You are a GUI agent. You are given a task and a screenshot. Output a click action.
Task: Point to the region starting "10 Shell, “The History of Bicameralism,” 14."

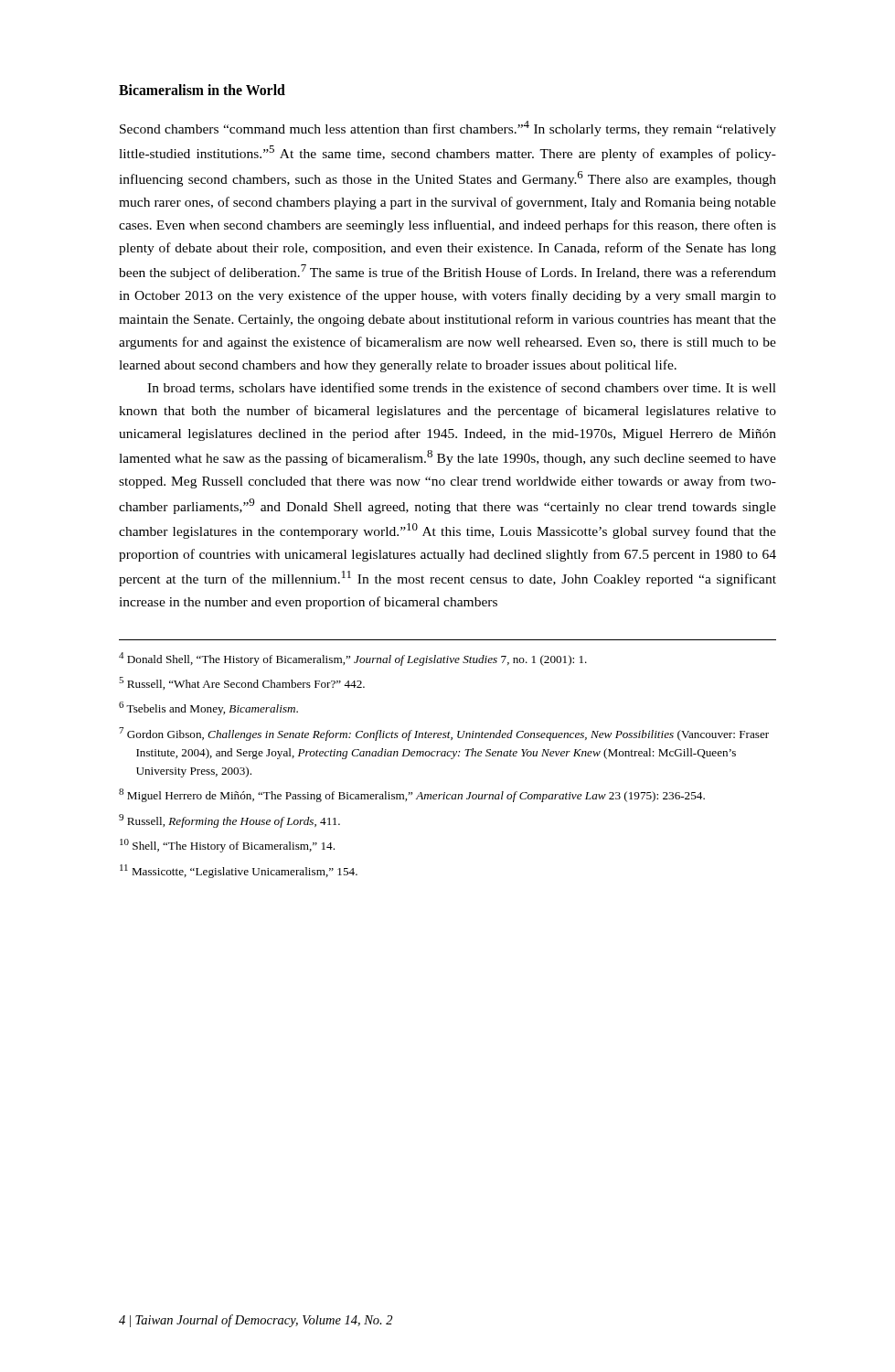[x=227, y=845]
